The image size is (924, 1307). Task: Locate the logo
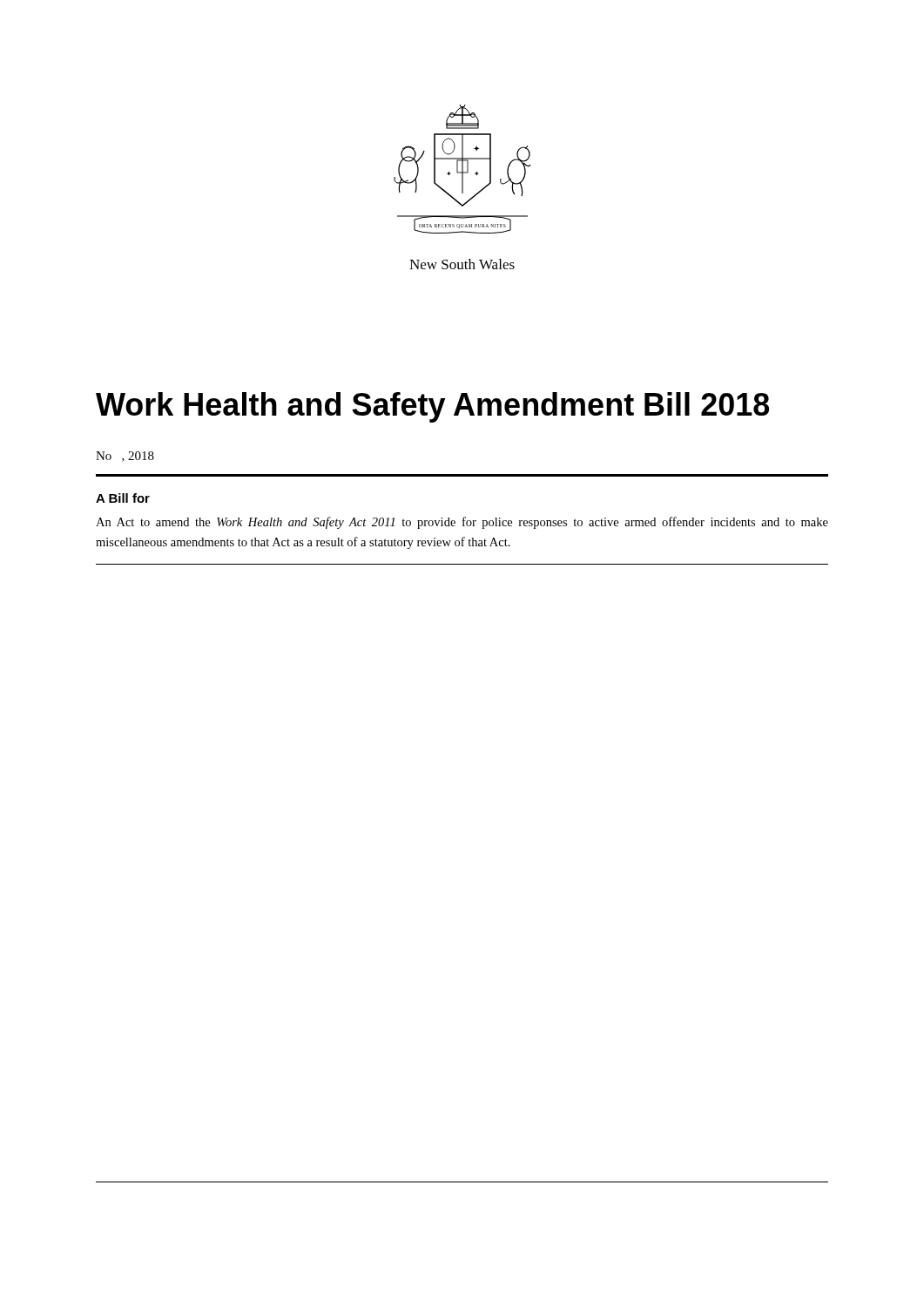(462, 176)
